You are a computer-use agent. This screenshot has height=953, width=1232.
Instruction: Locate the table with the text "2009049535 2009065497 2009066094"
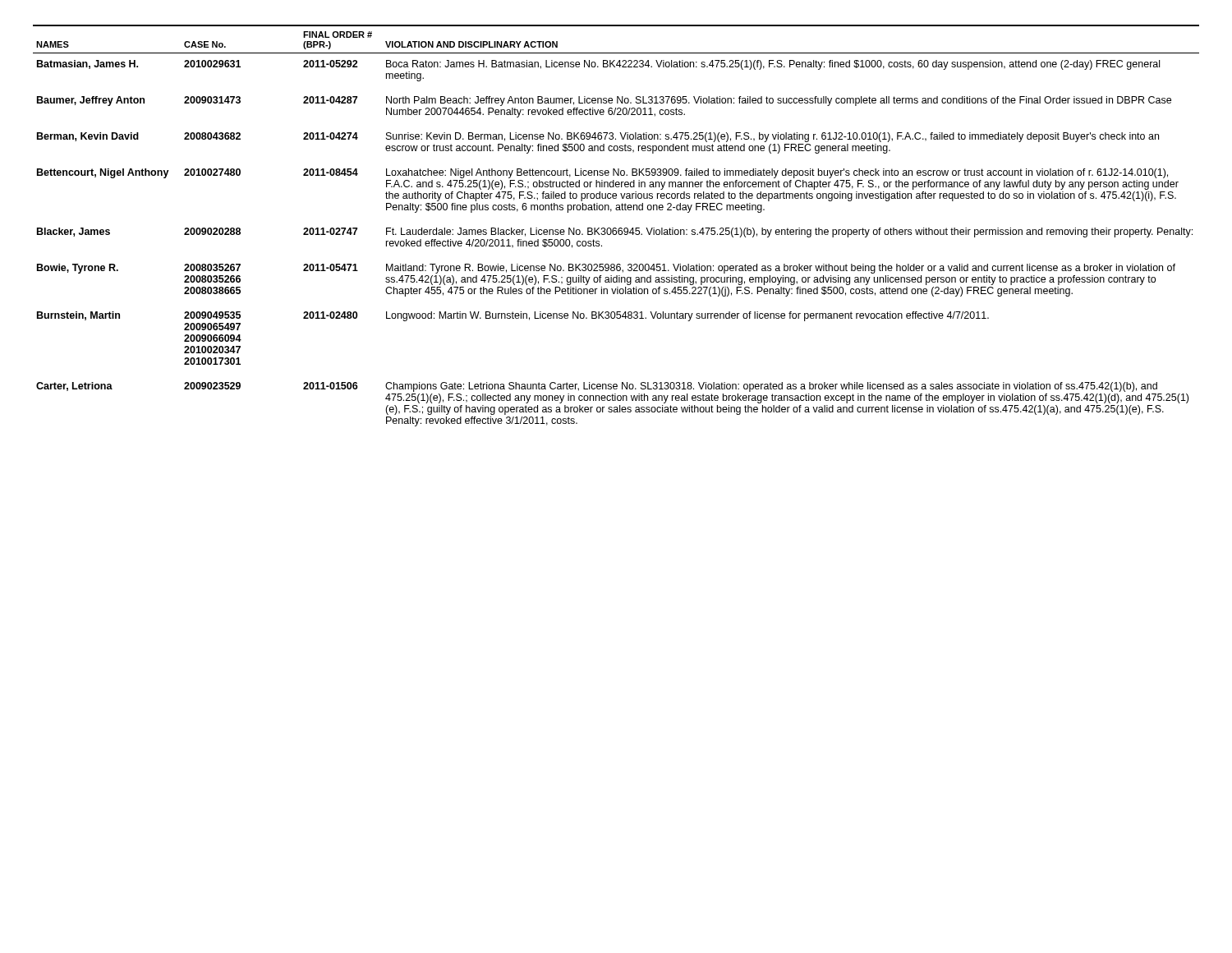pos(616,229)
